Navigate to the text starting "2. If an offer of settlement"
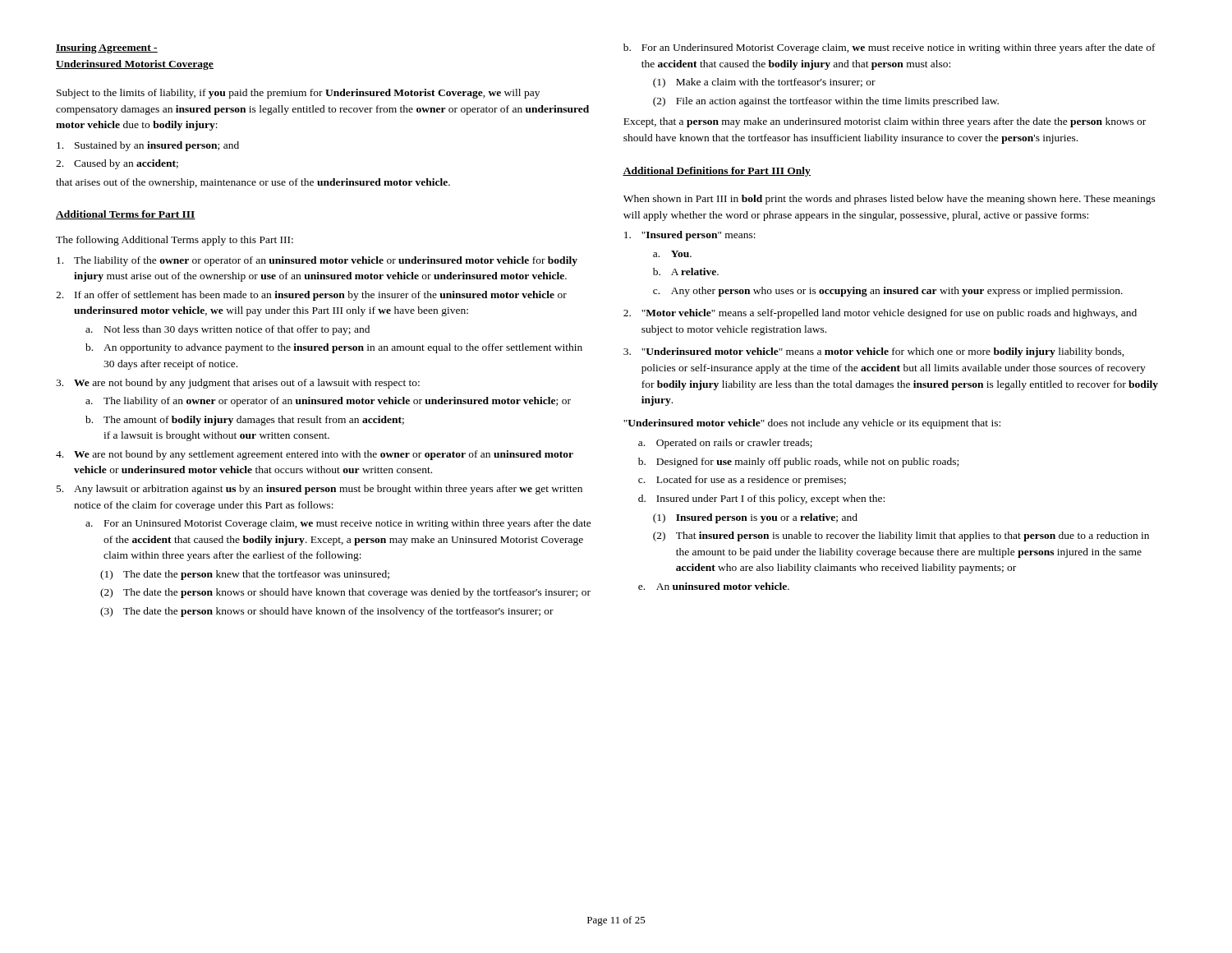The width and height of the screenshot is (1232, 953). click(x=325, y=303)
